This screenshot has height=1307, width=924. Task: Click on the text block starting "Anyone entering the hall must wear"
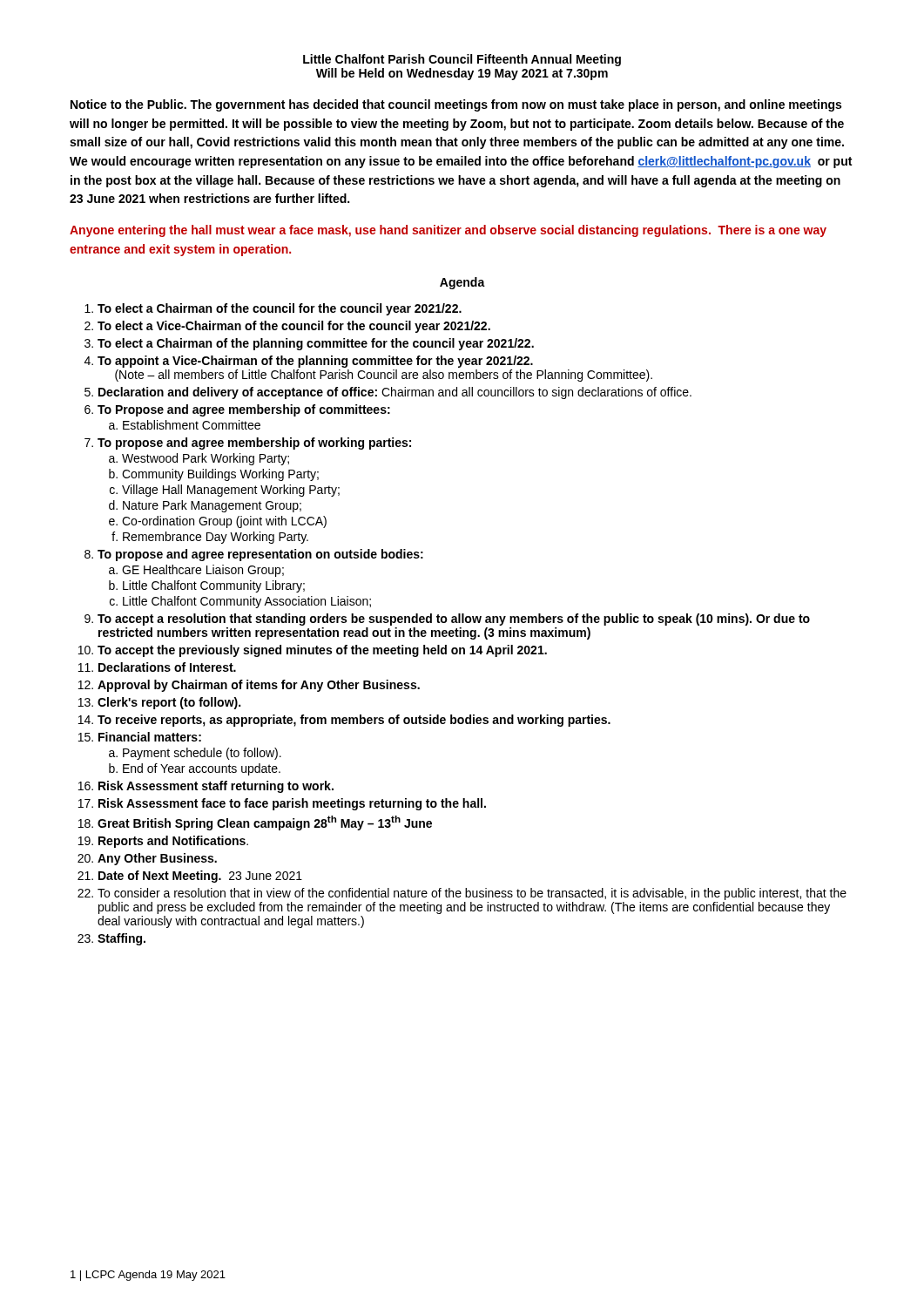(448, 240)
